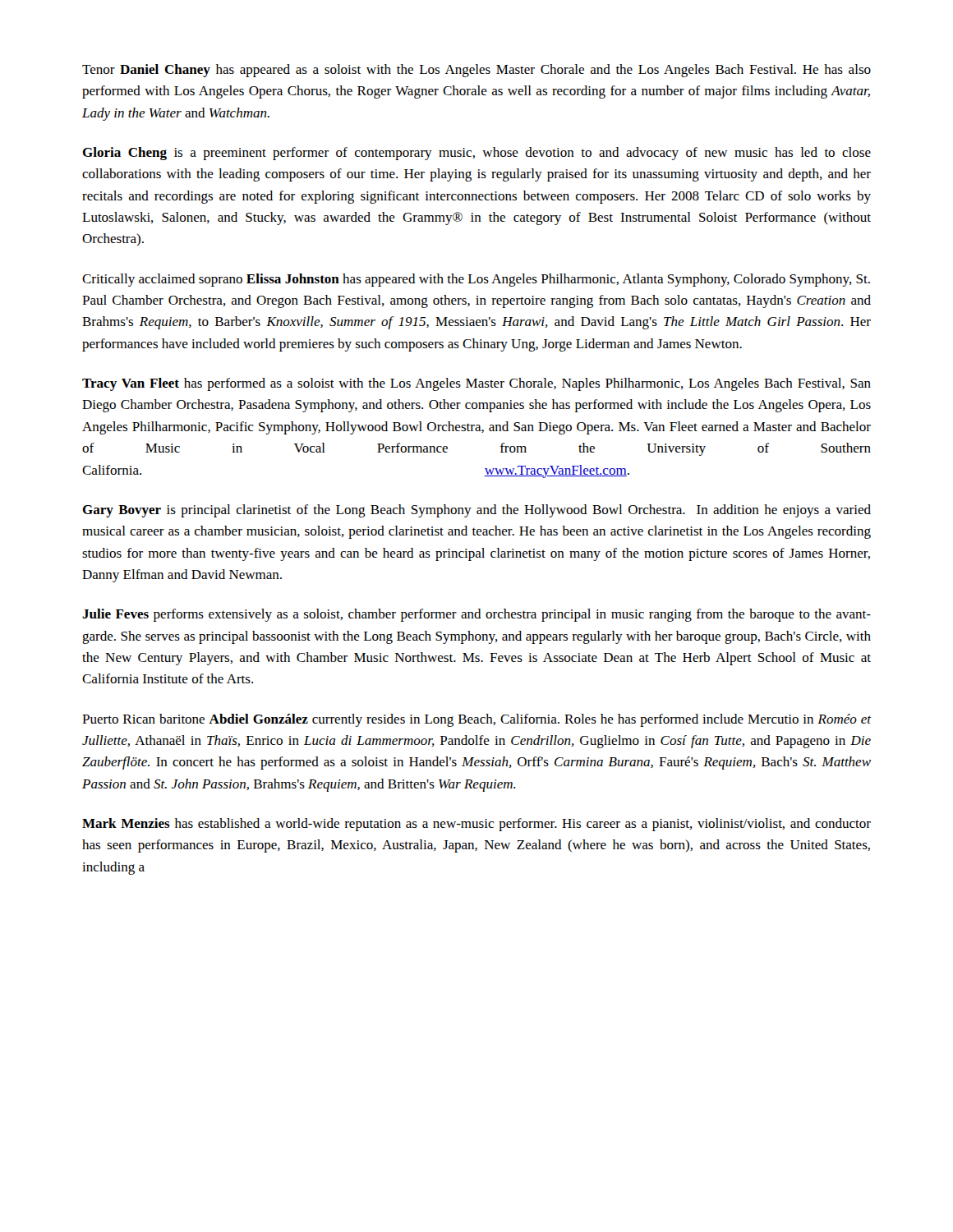Click on the text block that says "Critically acclaimed soprano Elissa Johnston has appeared with"
The height and width of the screenshot is (1232, 953).
click(476, 311)
